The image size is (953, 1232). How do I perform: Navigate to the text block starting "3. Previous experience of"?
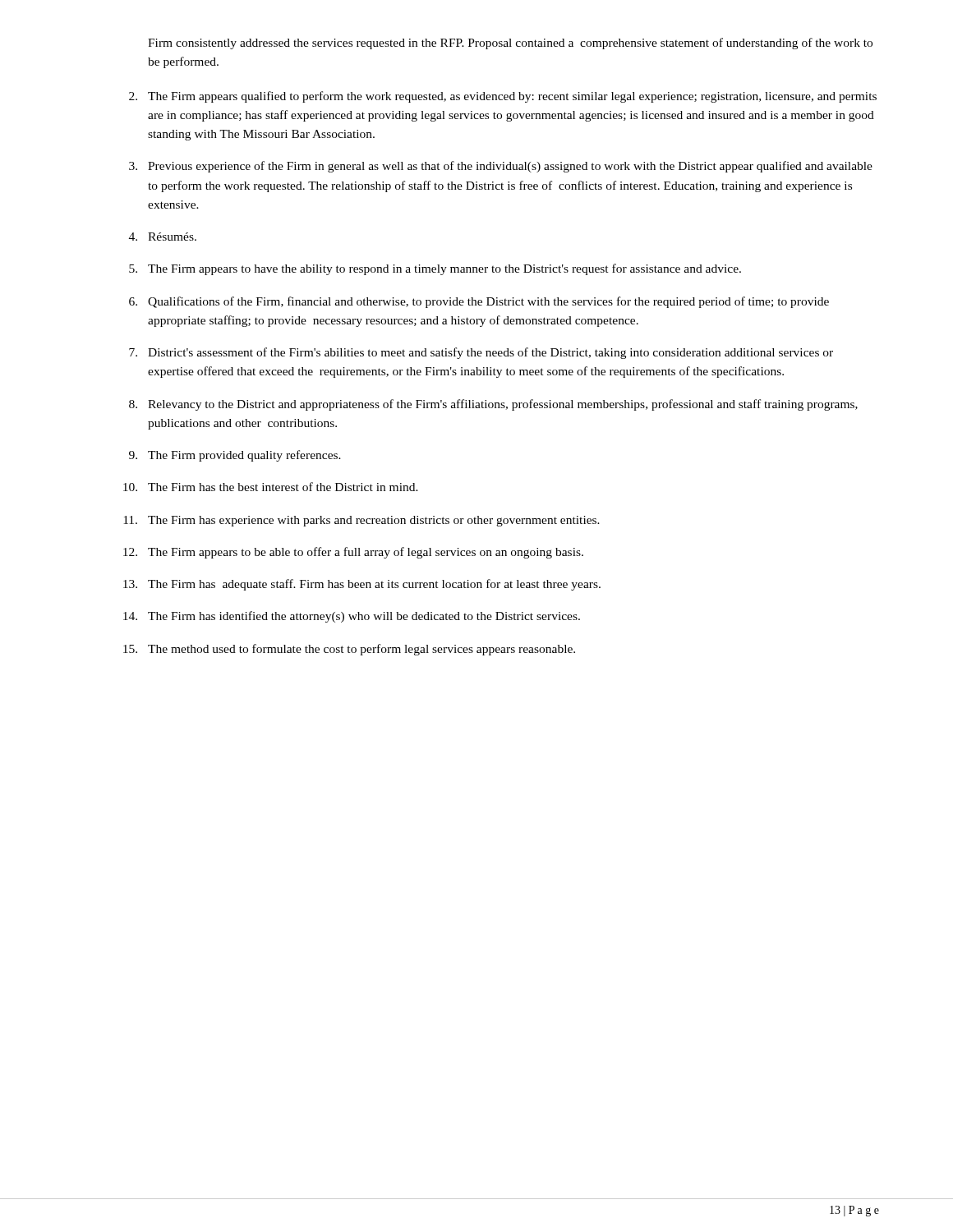coord(493,185)
